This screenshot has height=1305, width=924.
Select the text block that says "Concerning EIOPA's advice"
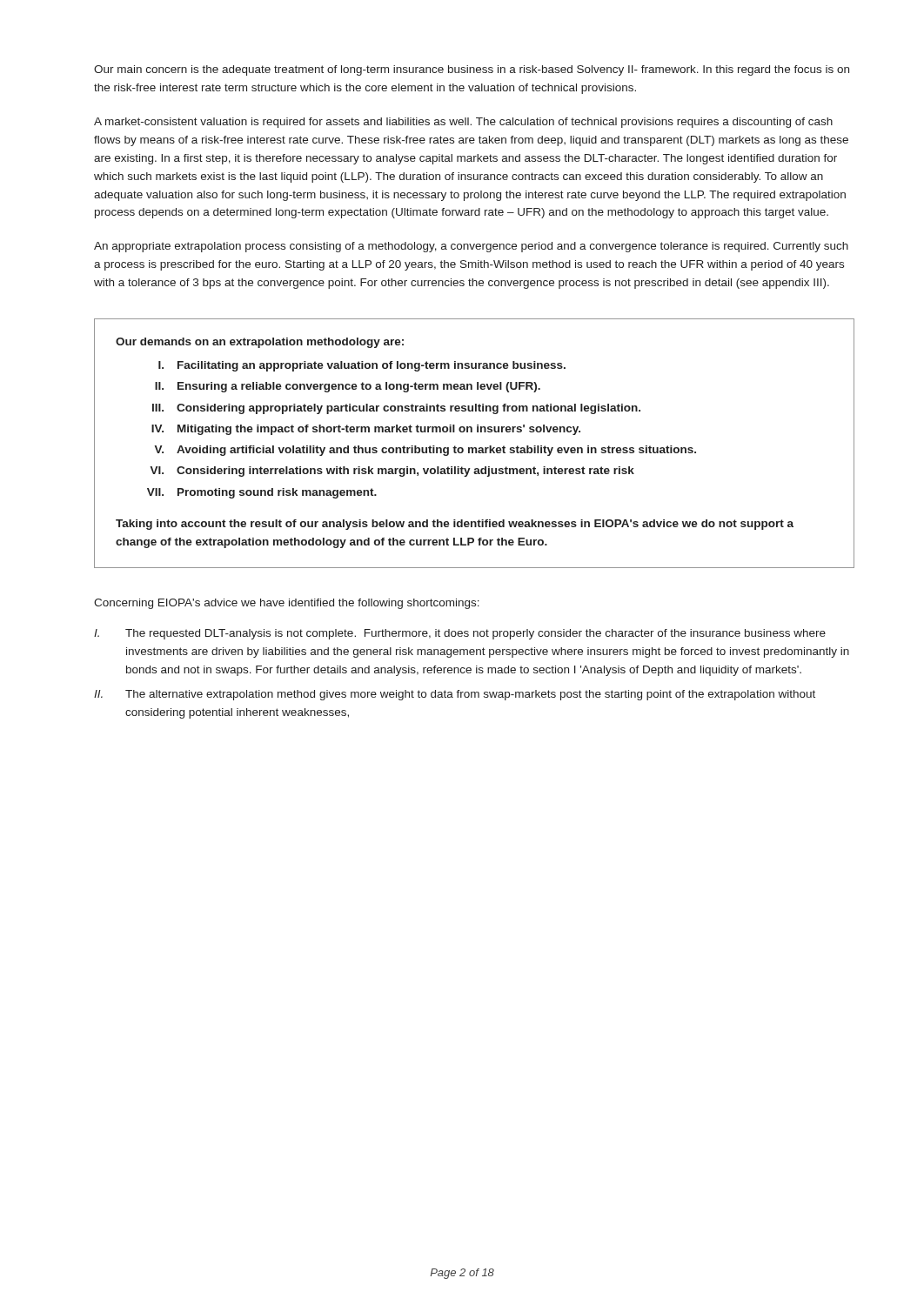(x=287, y=602)
